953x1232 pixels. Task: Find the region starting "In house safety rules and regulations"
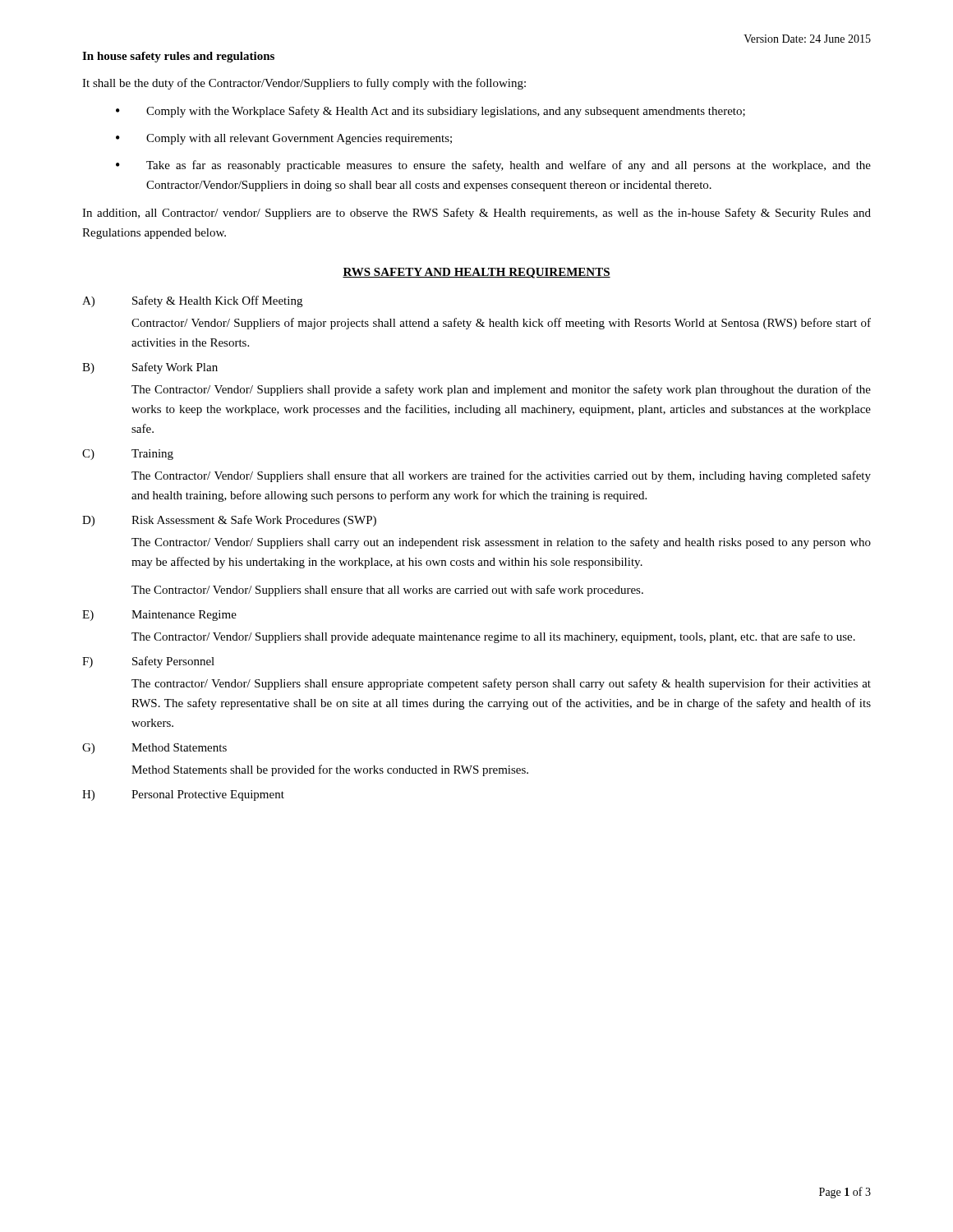(178, 56)
